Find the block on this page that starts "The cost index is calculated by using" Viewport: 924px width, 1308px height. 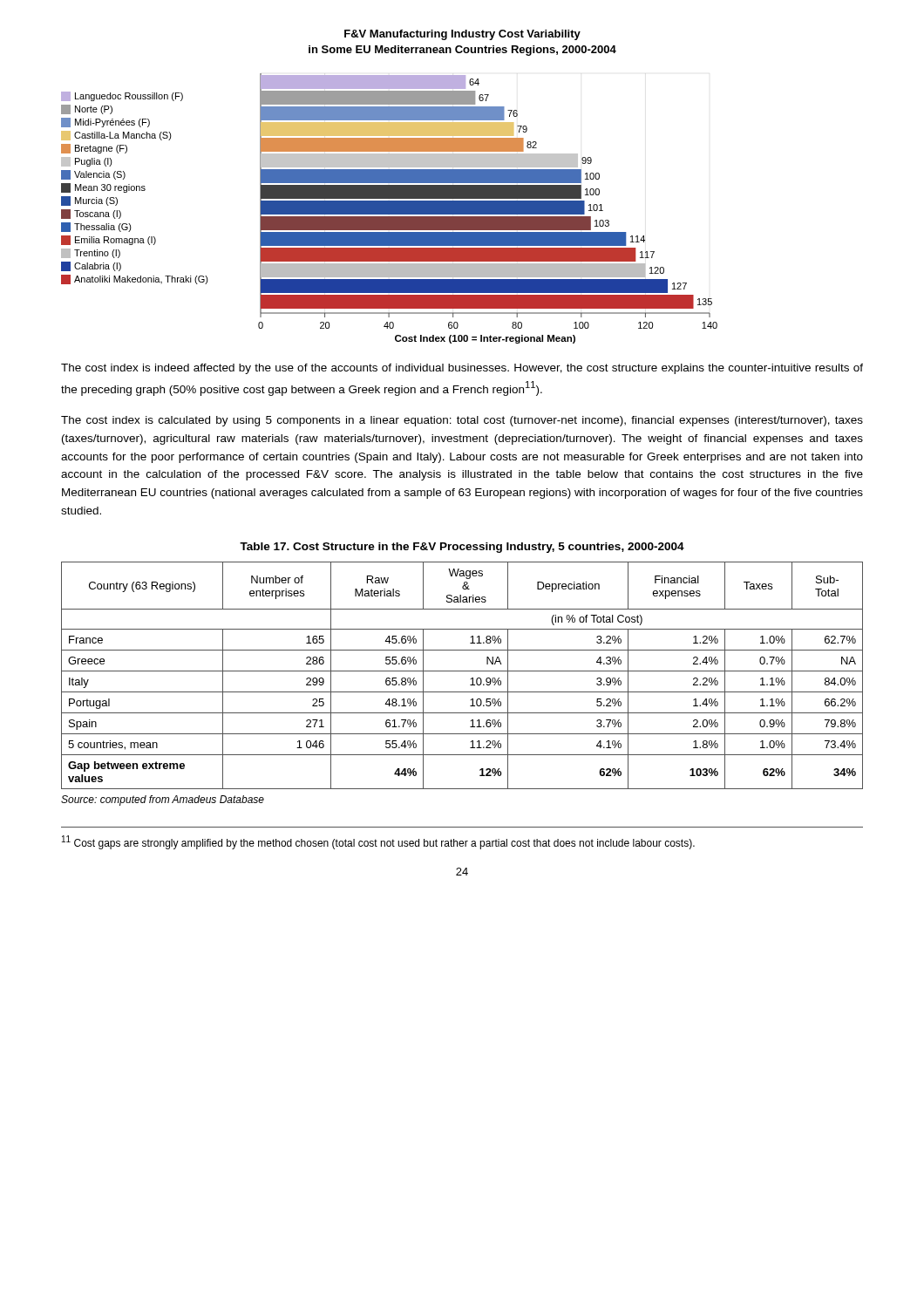462,465
